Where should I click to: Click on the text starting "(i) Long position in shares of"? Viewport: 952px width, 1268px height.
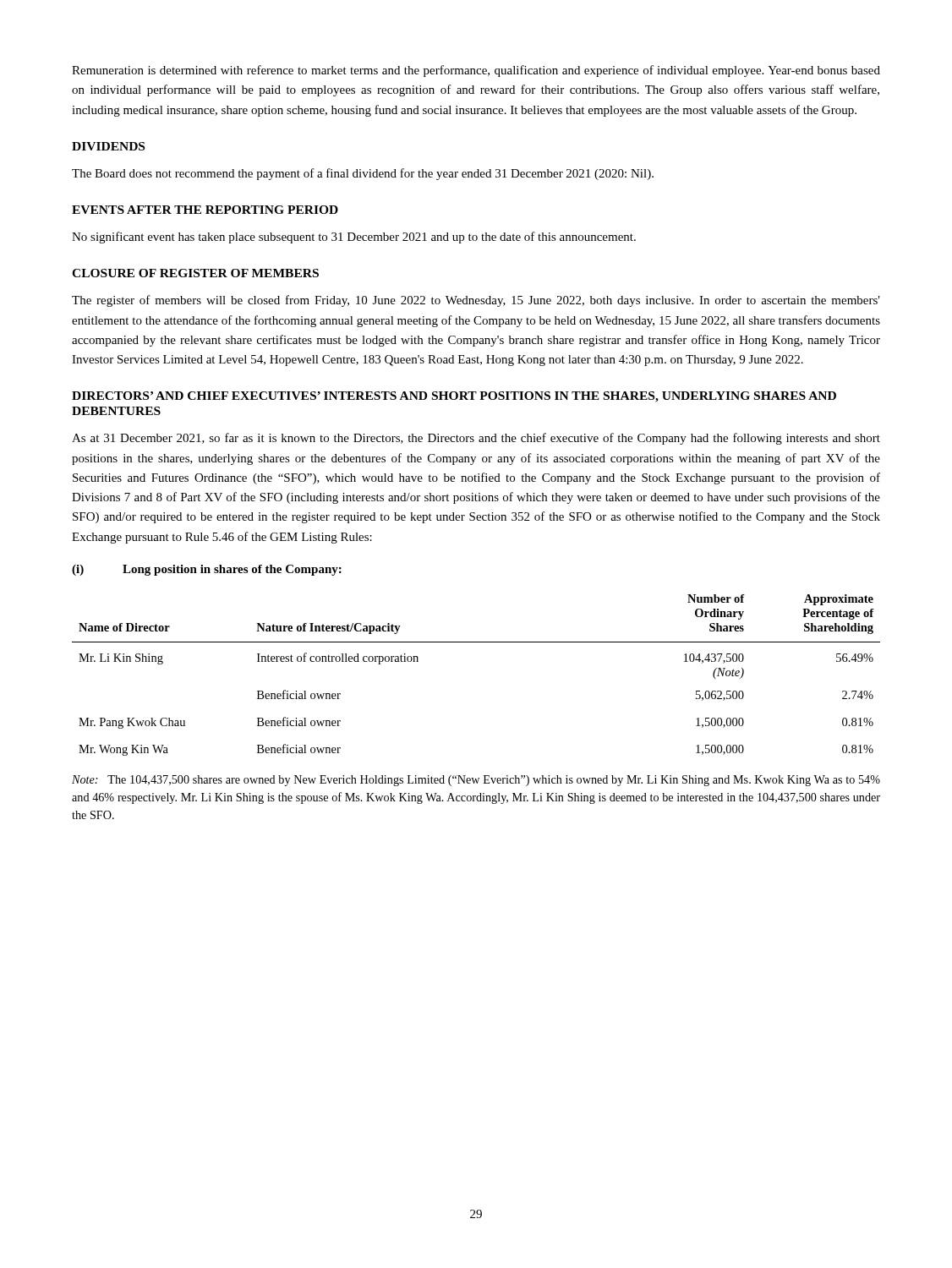coord(207,569)
